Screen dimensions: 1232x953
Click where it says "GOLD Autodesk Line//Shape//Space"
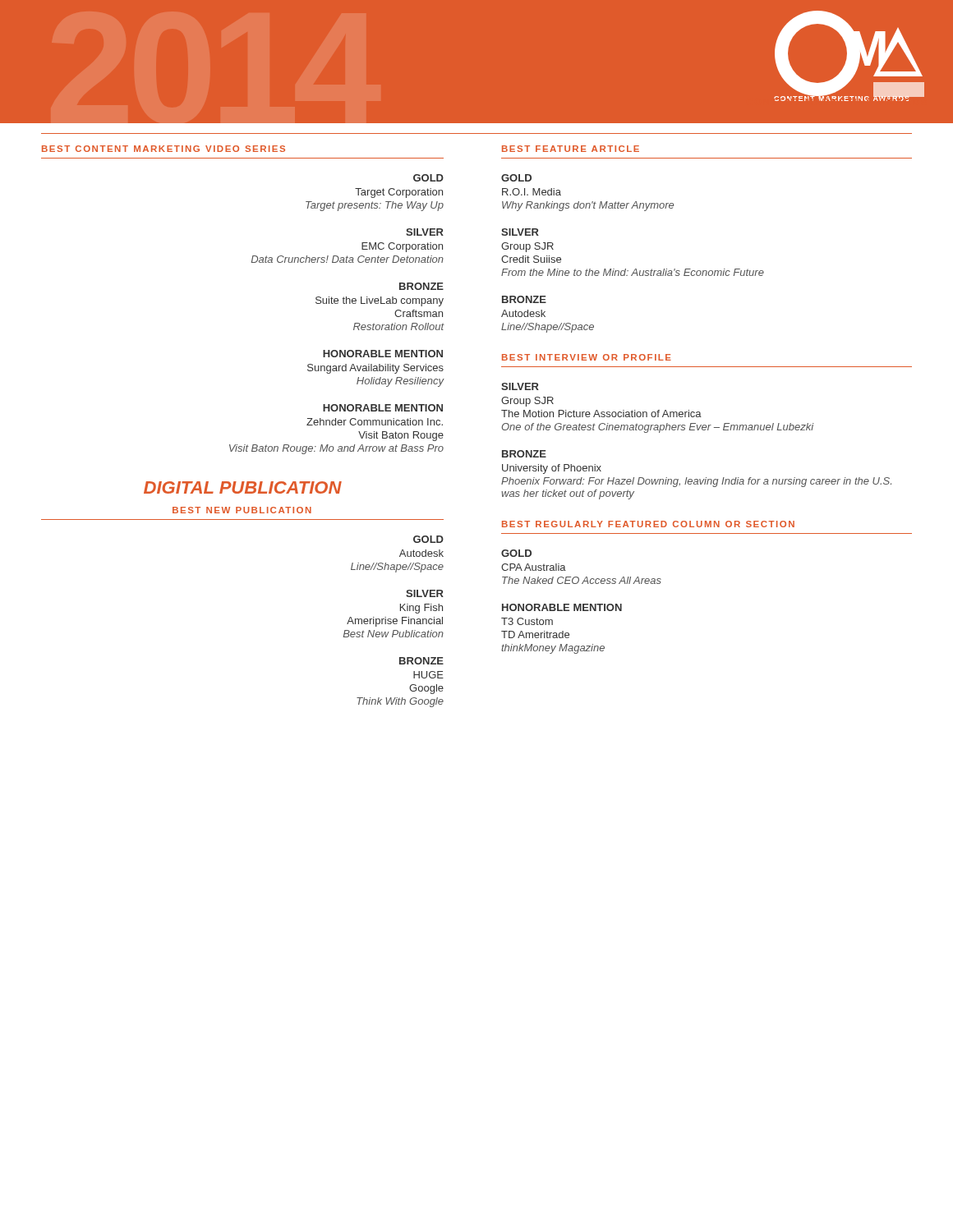[x=428, y=539]
